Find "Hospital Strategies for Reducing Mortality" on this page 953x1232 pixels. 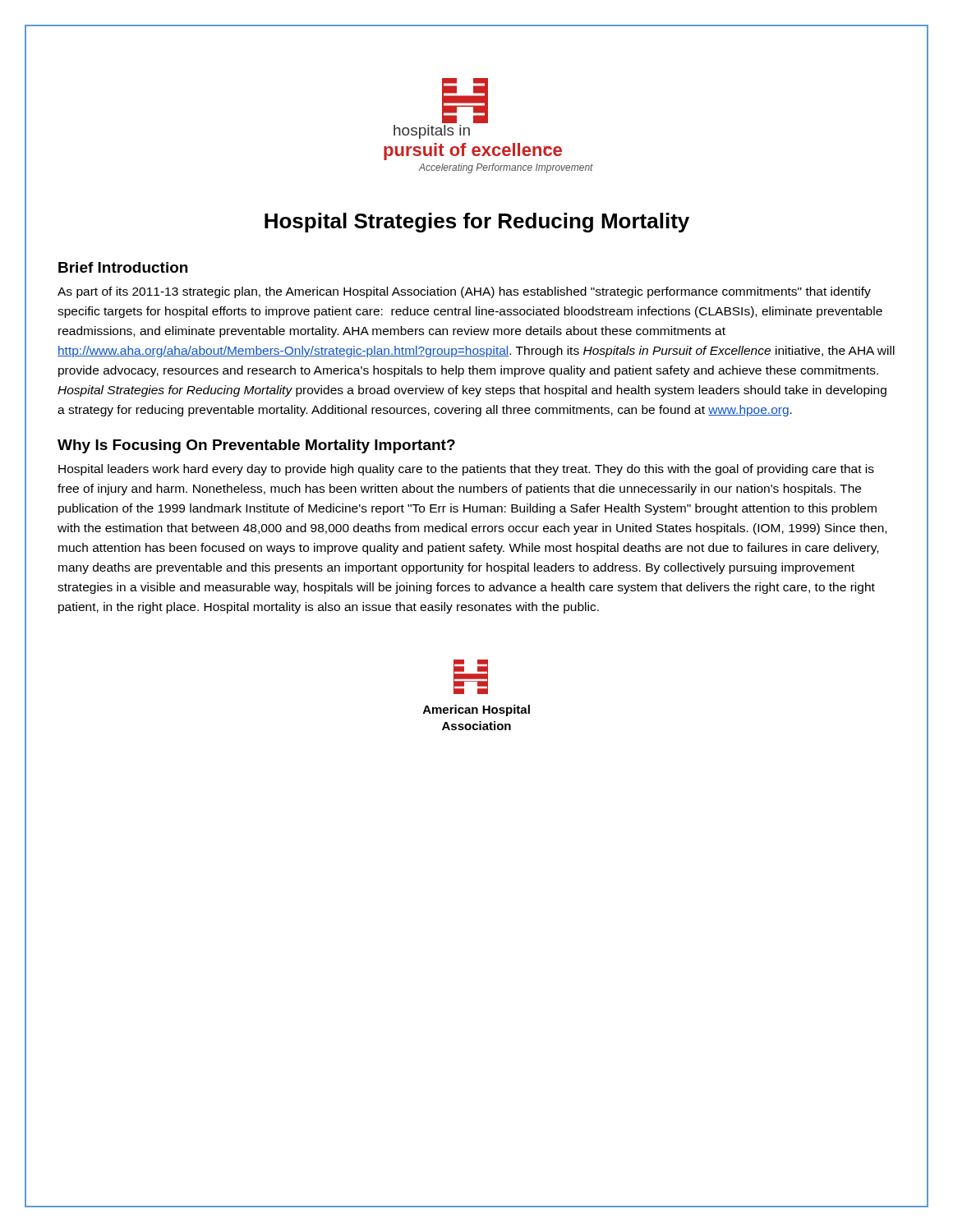pos(476,221)
